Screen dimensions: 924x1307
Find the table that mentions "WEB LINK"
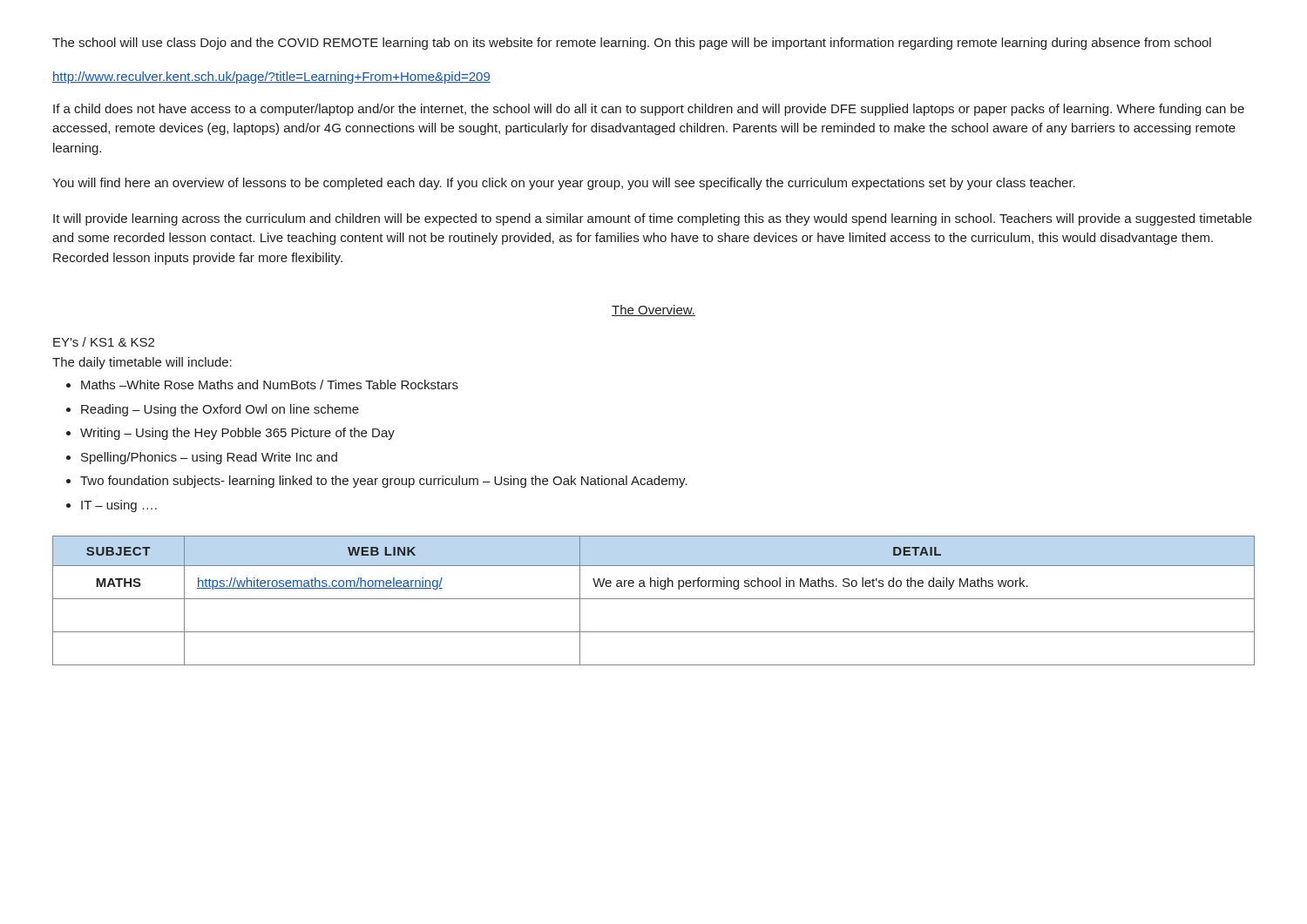(654, 600)
